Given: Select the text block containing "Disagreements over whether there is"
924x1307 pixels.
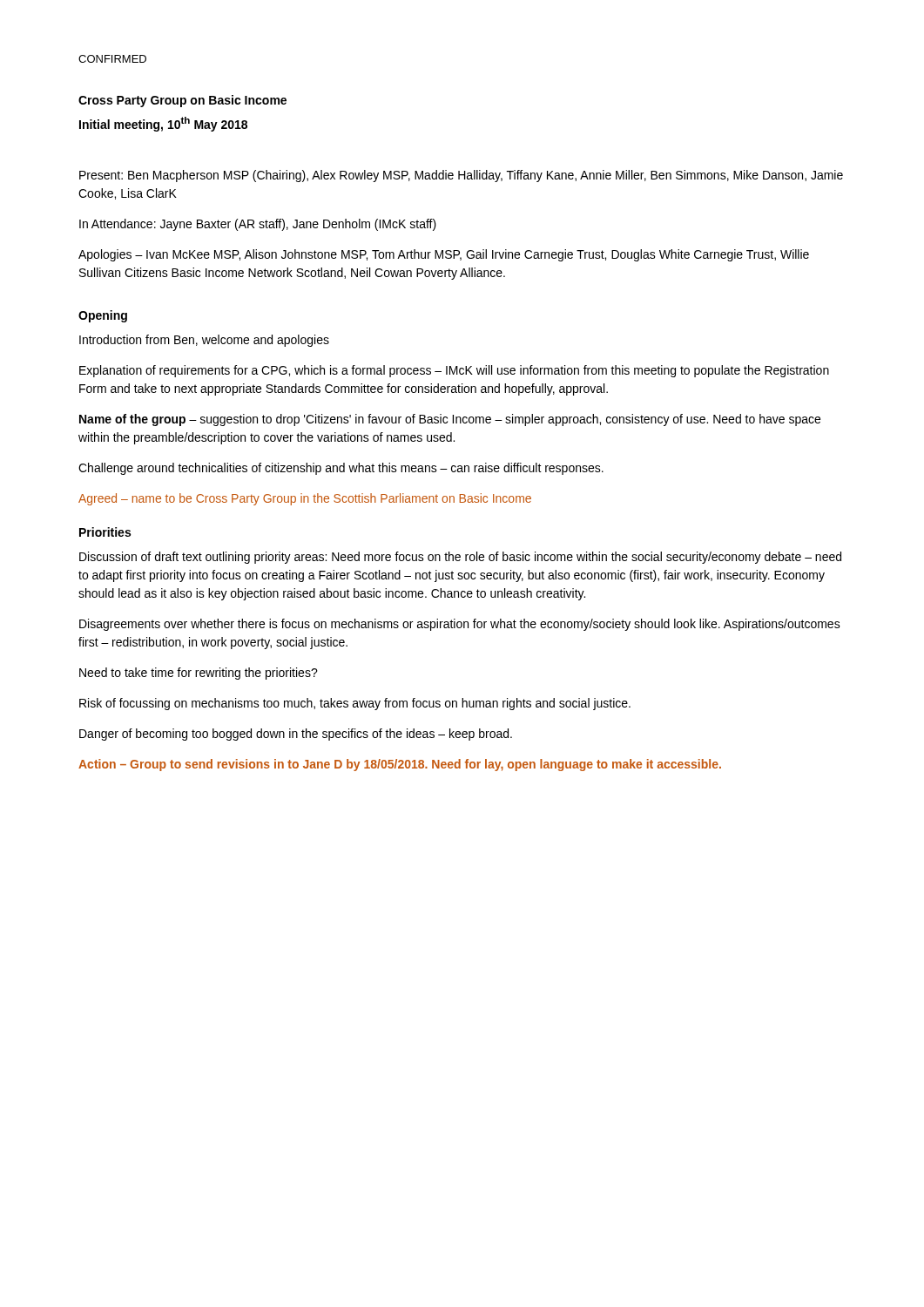Looking at the screenshot, I should (x=459, y=633).
